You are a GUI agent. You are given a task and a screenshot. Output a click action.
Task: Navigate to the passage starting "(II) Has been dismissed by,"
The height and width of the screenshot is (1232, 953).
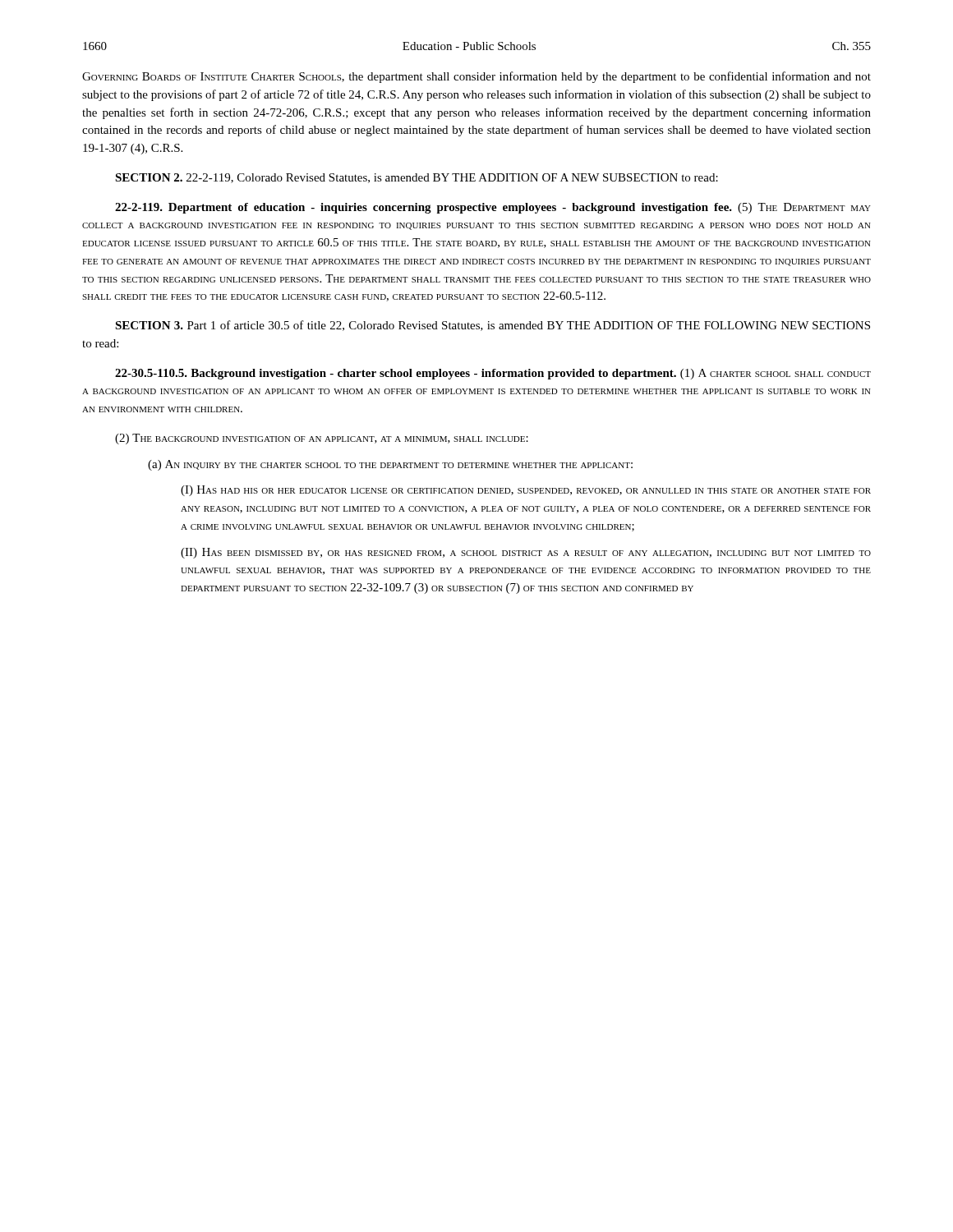(x=526, y=569)
